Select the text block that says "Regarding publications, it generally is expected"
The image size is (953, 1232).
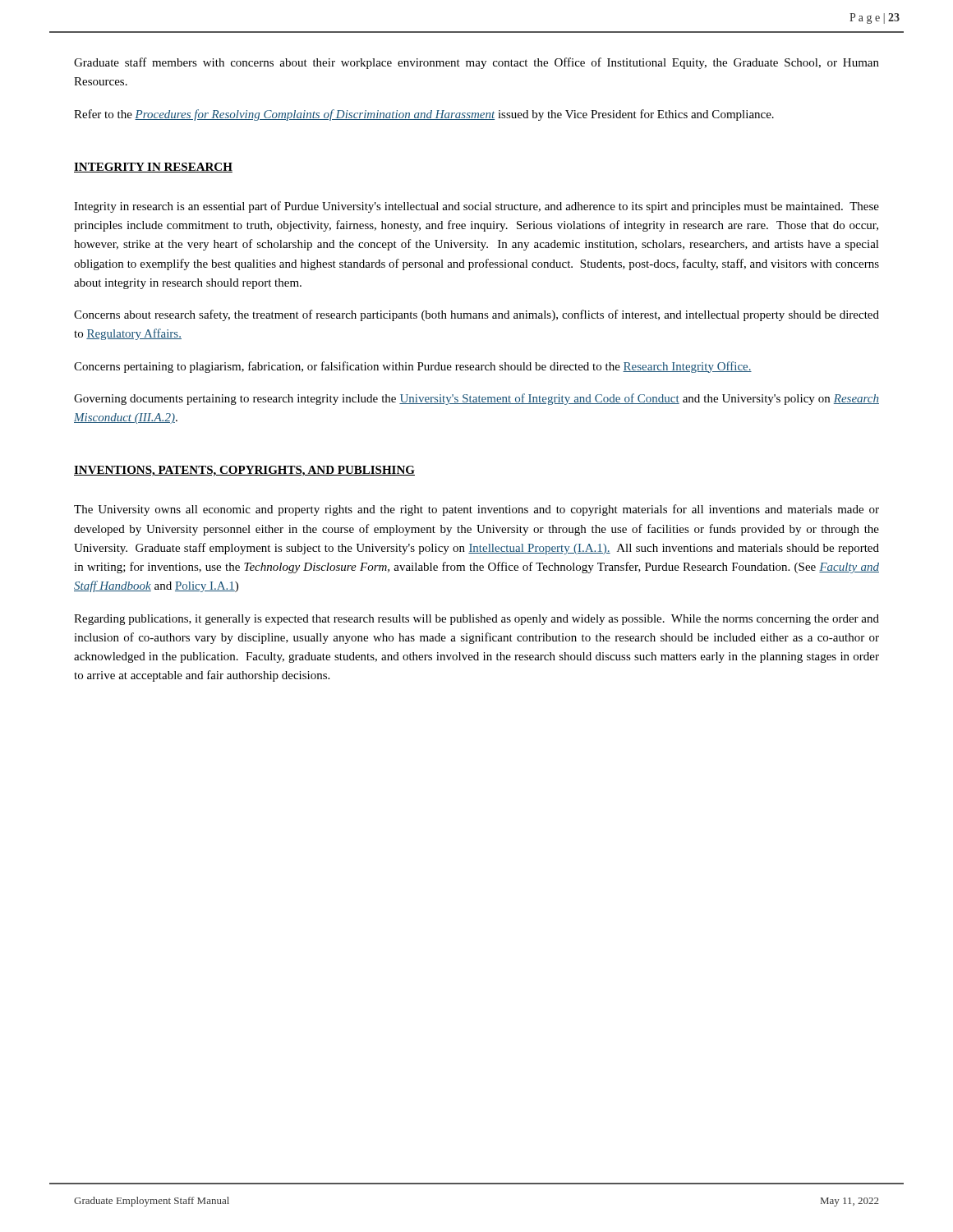(476, 647)
